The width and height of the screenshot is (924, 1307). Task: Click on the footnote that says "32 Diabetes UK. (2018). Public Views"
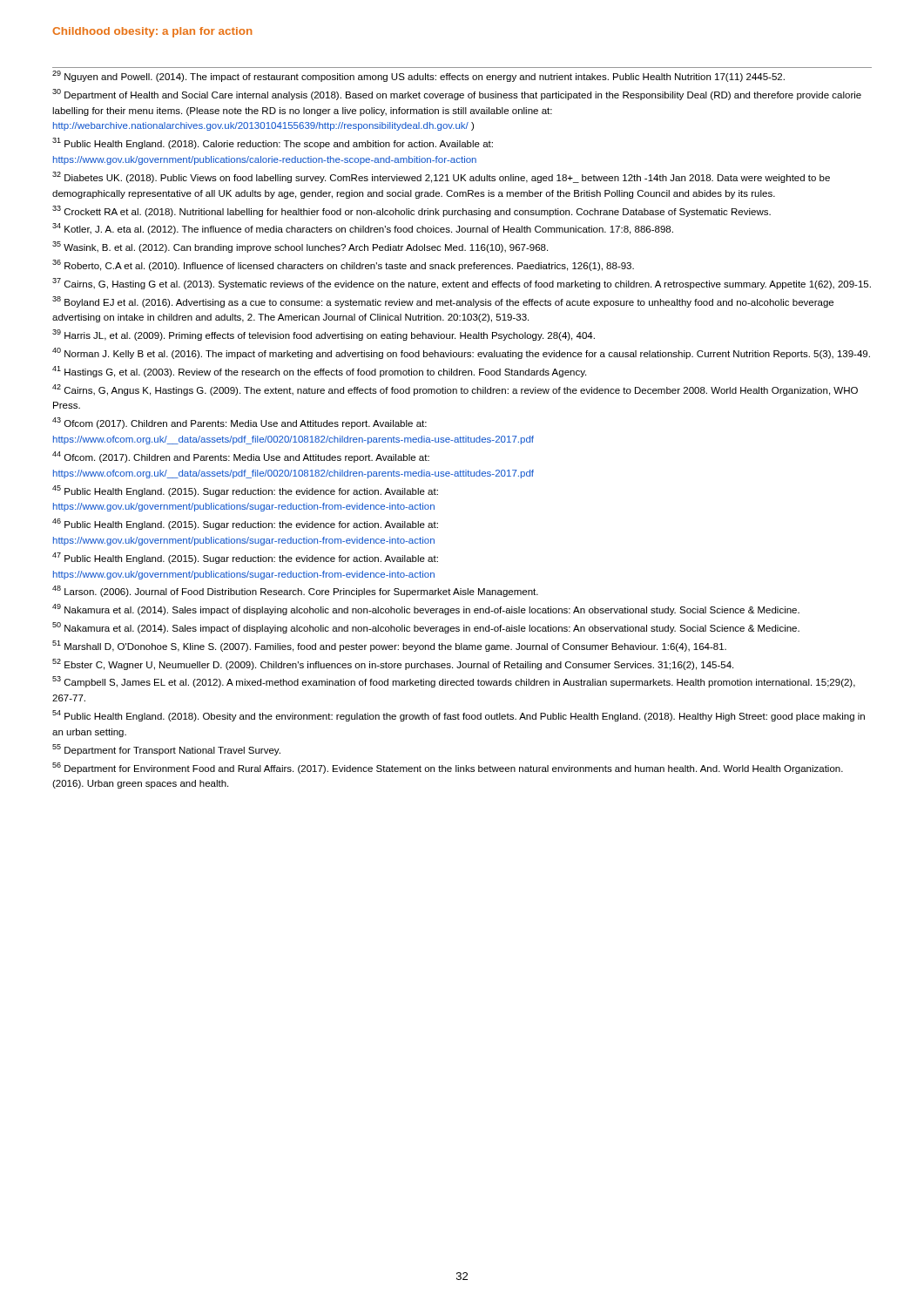click(441, 185)
